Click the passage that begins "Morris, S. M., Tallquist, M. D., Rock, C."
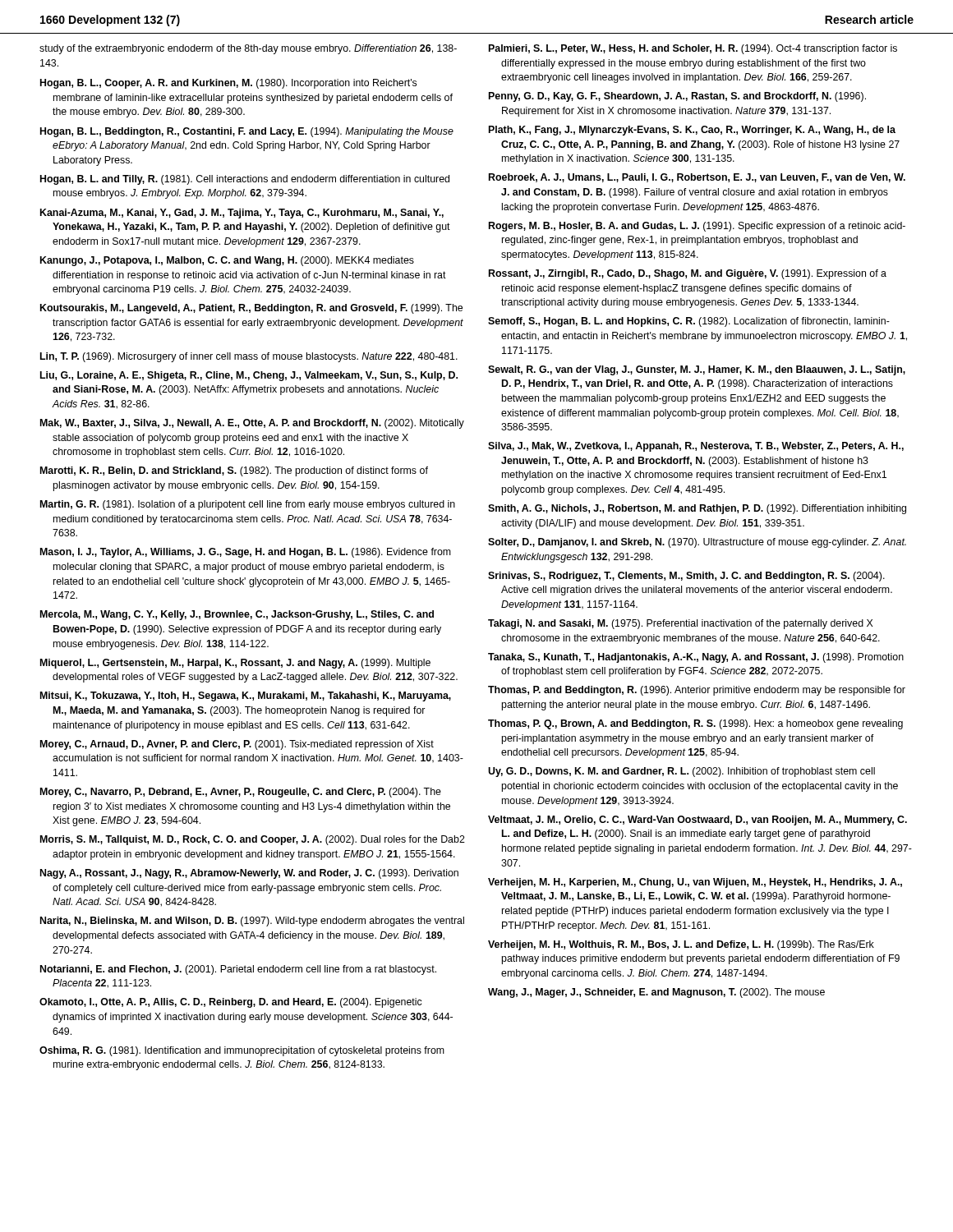 (252, 847)
